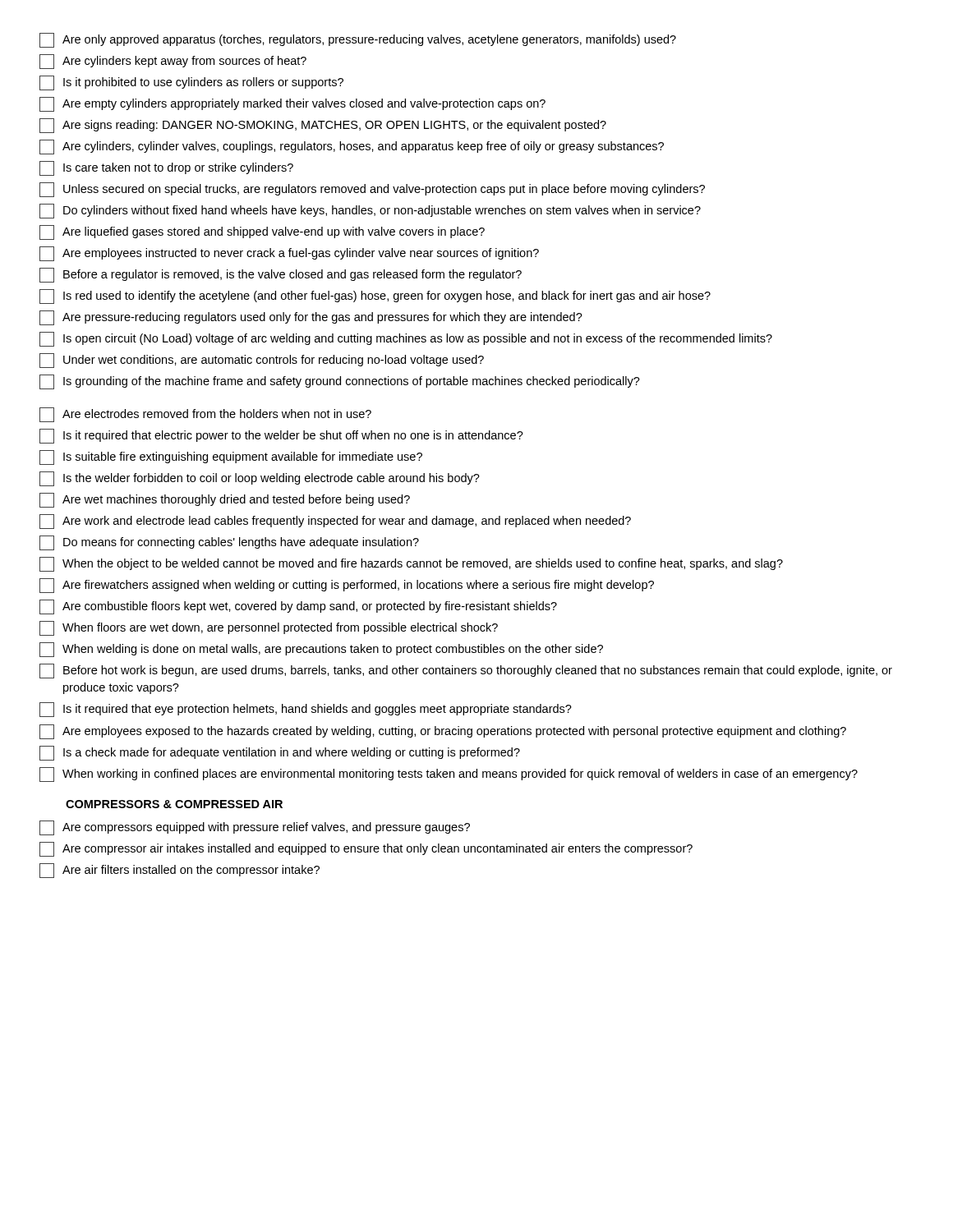
Task: Point to the block beginning "Is a check made"
Action: 475,752
